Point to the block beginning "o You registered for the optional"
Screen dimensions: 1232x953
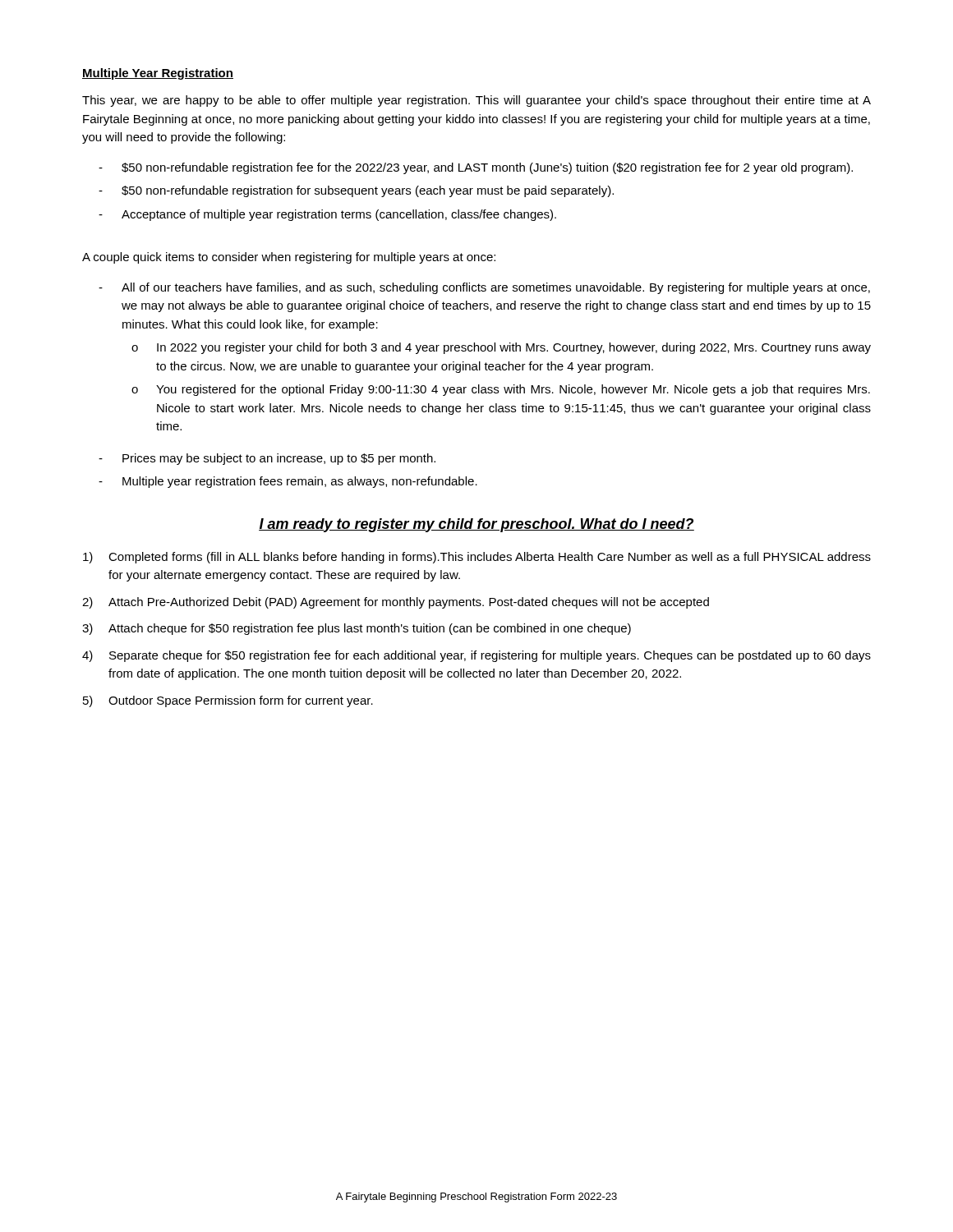pos(501,408)
